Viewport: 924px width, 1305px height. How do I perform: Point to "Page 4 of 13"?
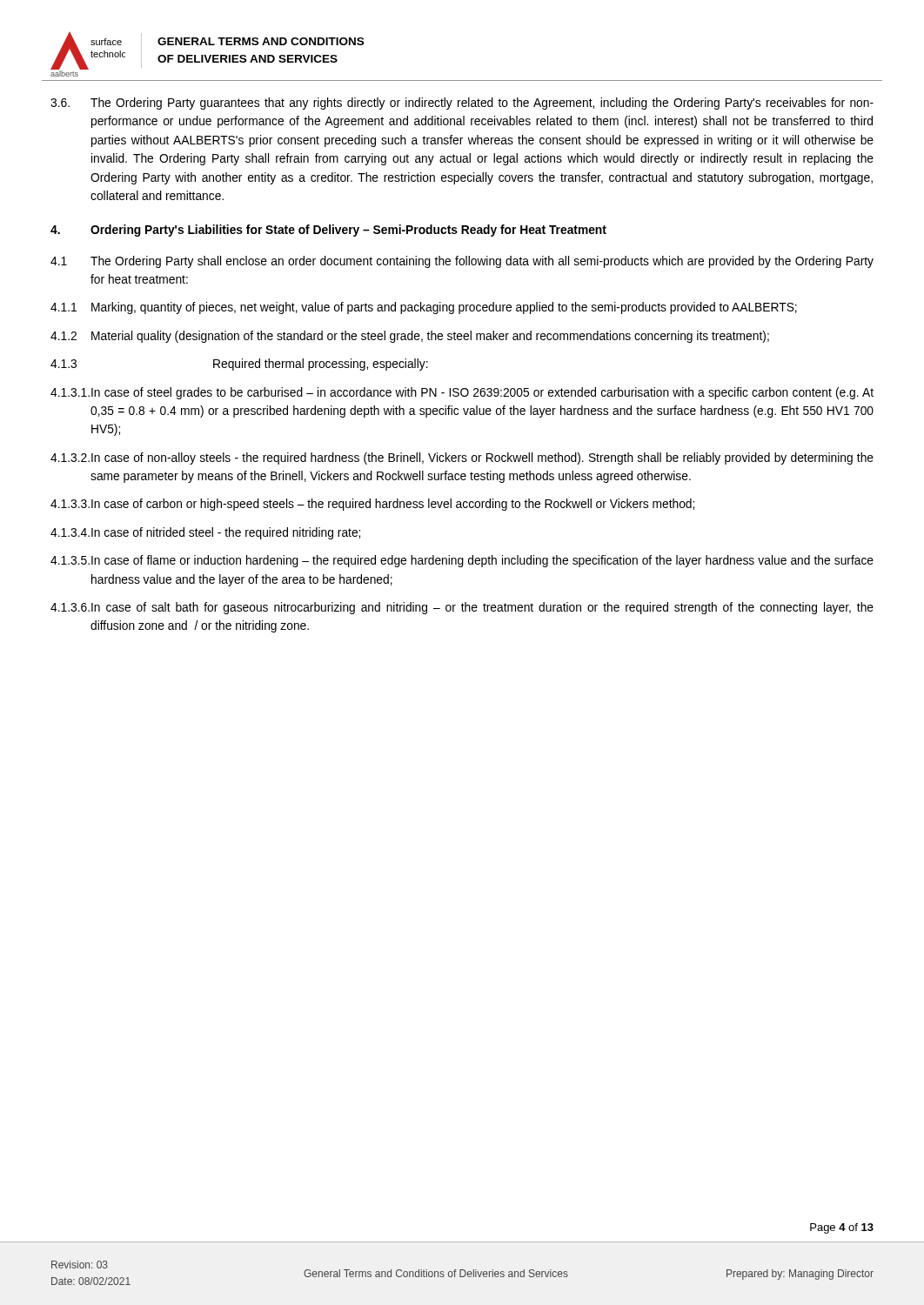point(841,1227)
